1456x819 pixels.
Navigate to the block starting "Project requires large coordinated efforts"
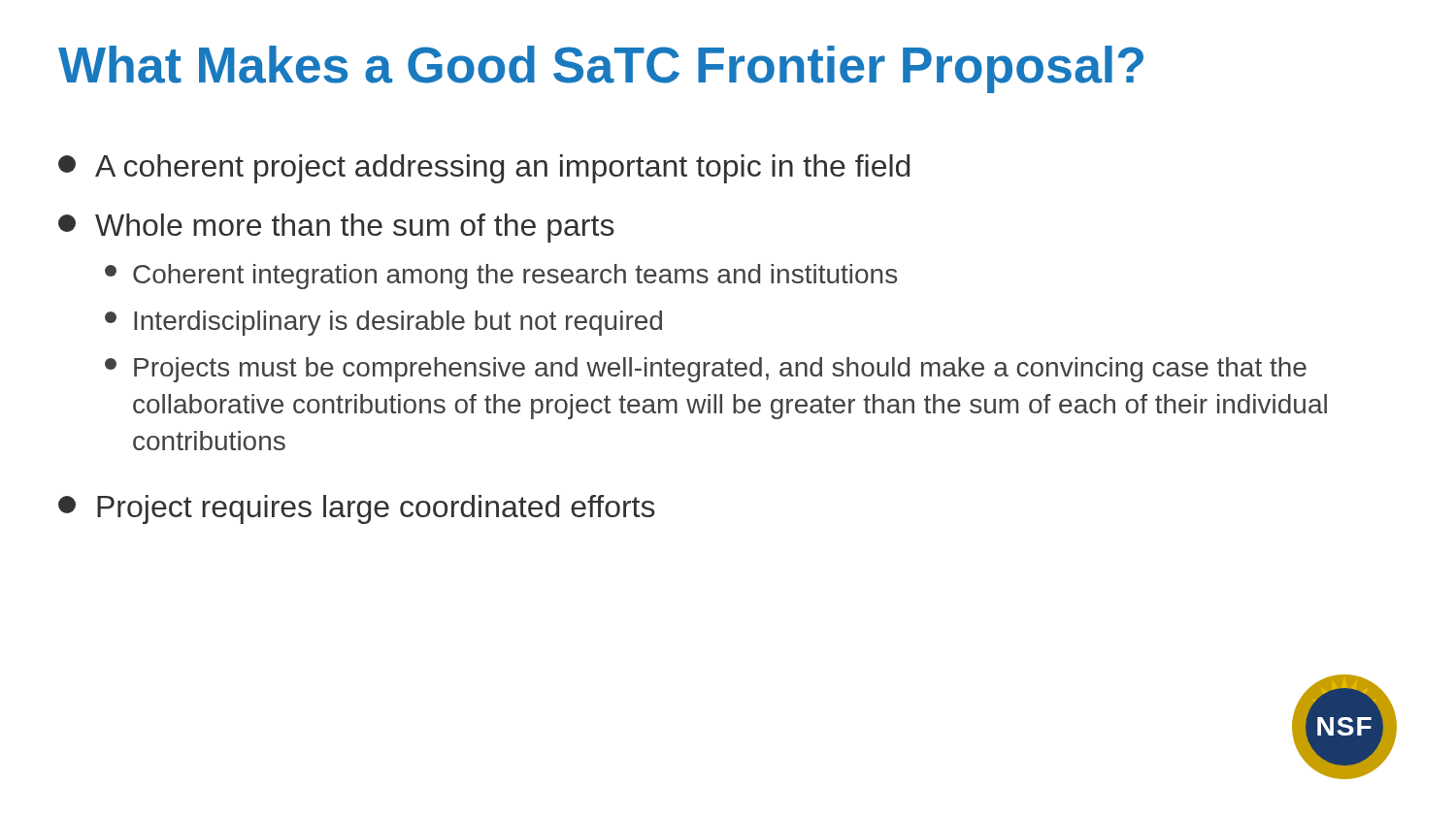click(x=357, y=509)
